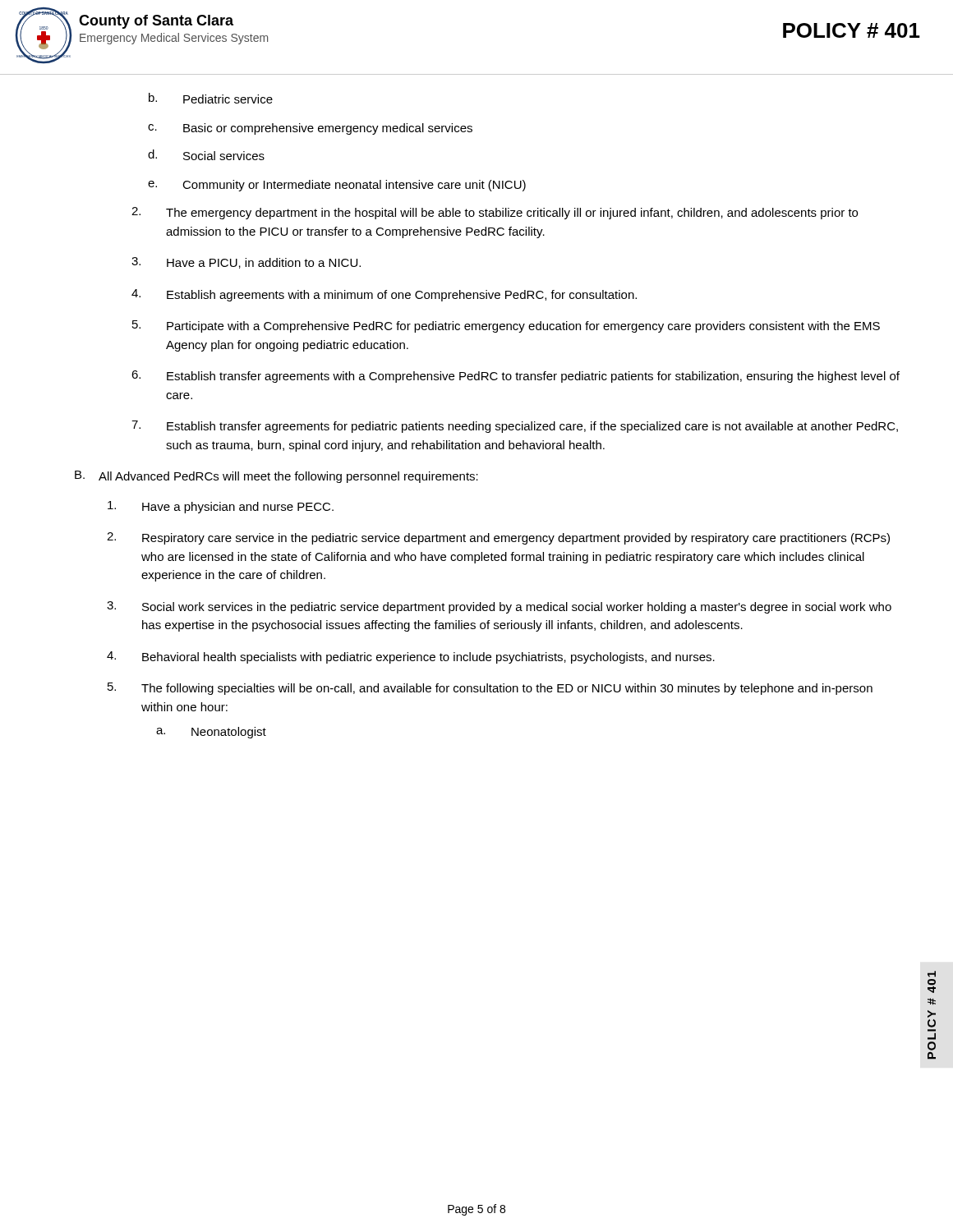Click the passage that begins "5. Participate with a"
The height and width of the screenshot is (1232, 953).
coord(476,335)
